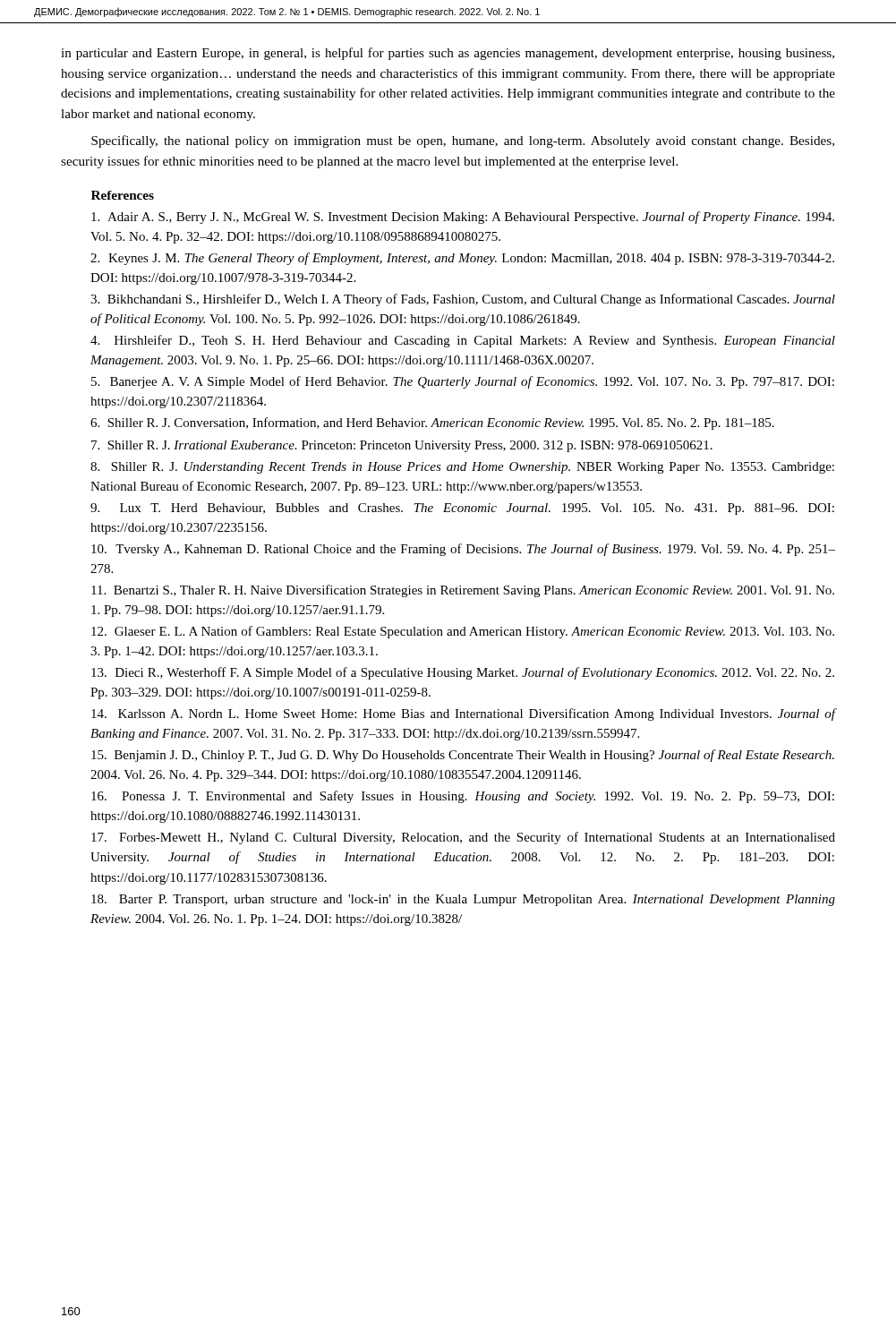The image size is (896, 1343).
Task: Locate the list item containing "17. Forbes-Mewett H., Nyland C. Cultural Diversity, Relocation,"
Action: [x=463, y=857]
